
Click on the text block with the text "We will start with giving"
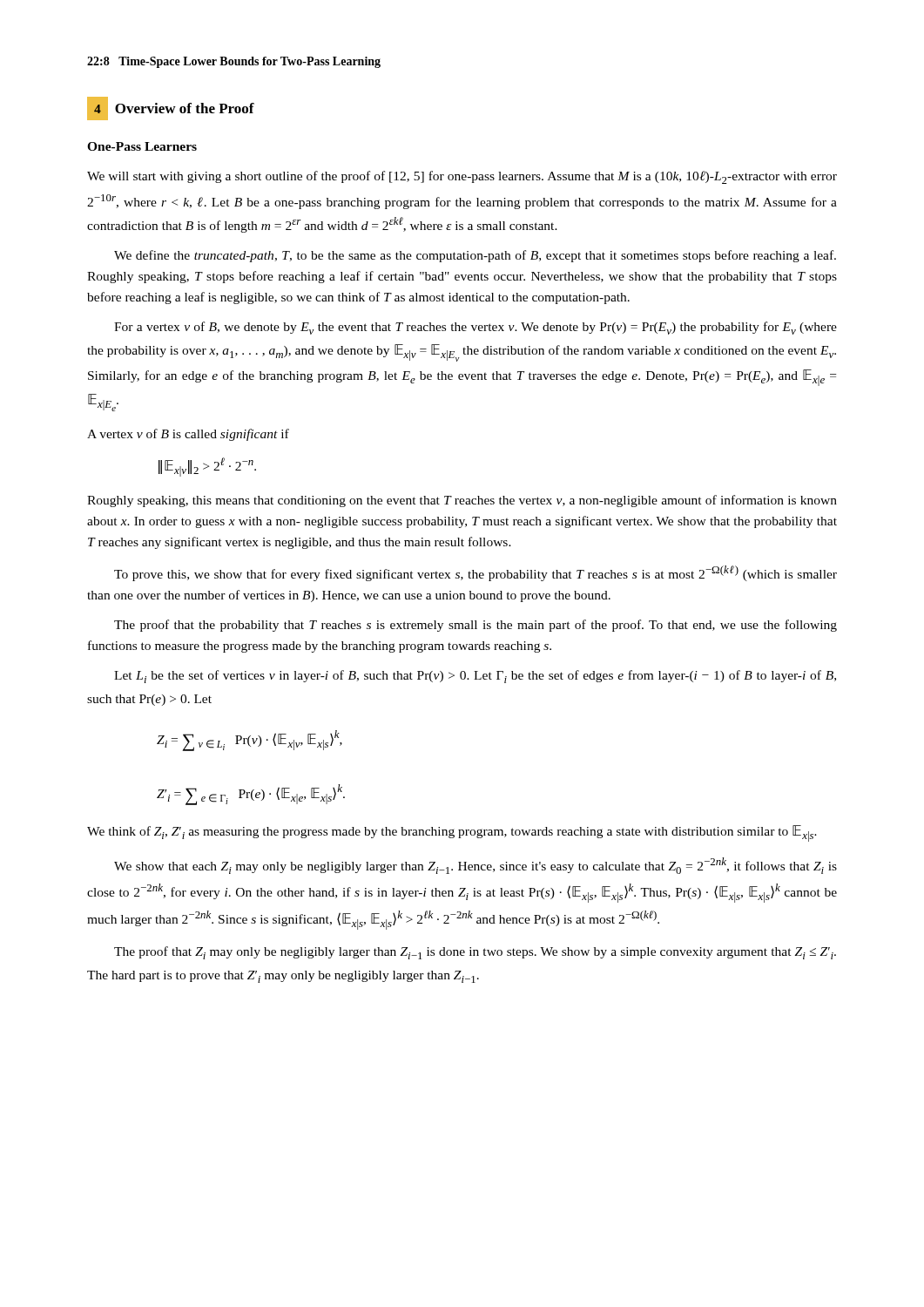pos(462,200)
